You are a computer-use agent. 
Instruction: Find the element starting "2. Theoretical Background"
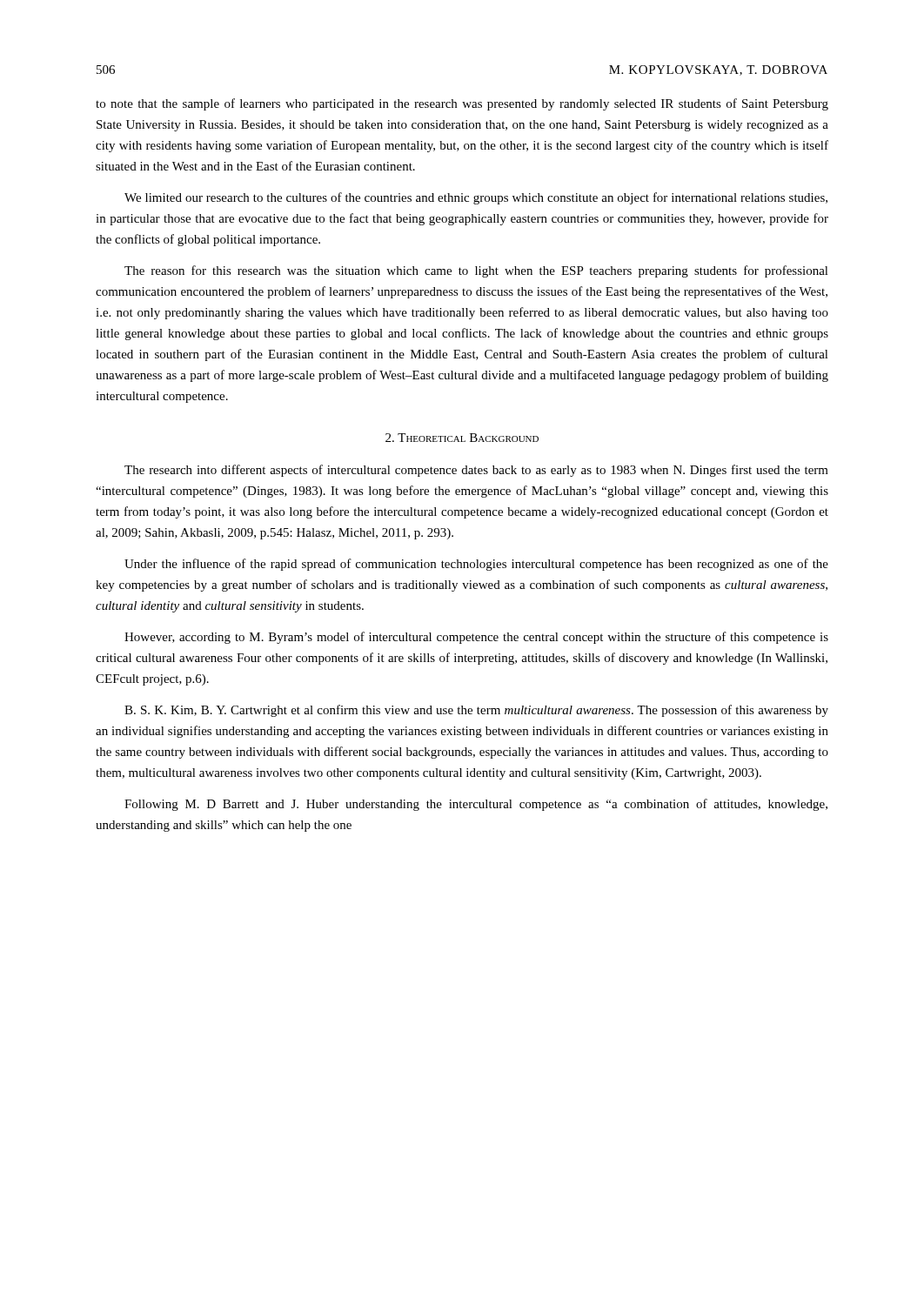click(x=462, y=438)
